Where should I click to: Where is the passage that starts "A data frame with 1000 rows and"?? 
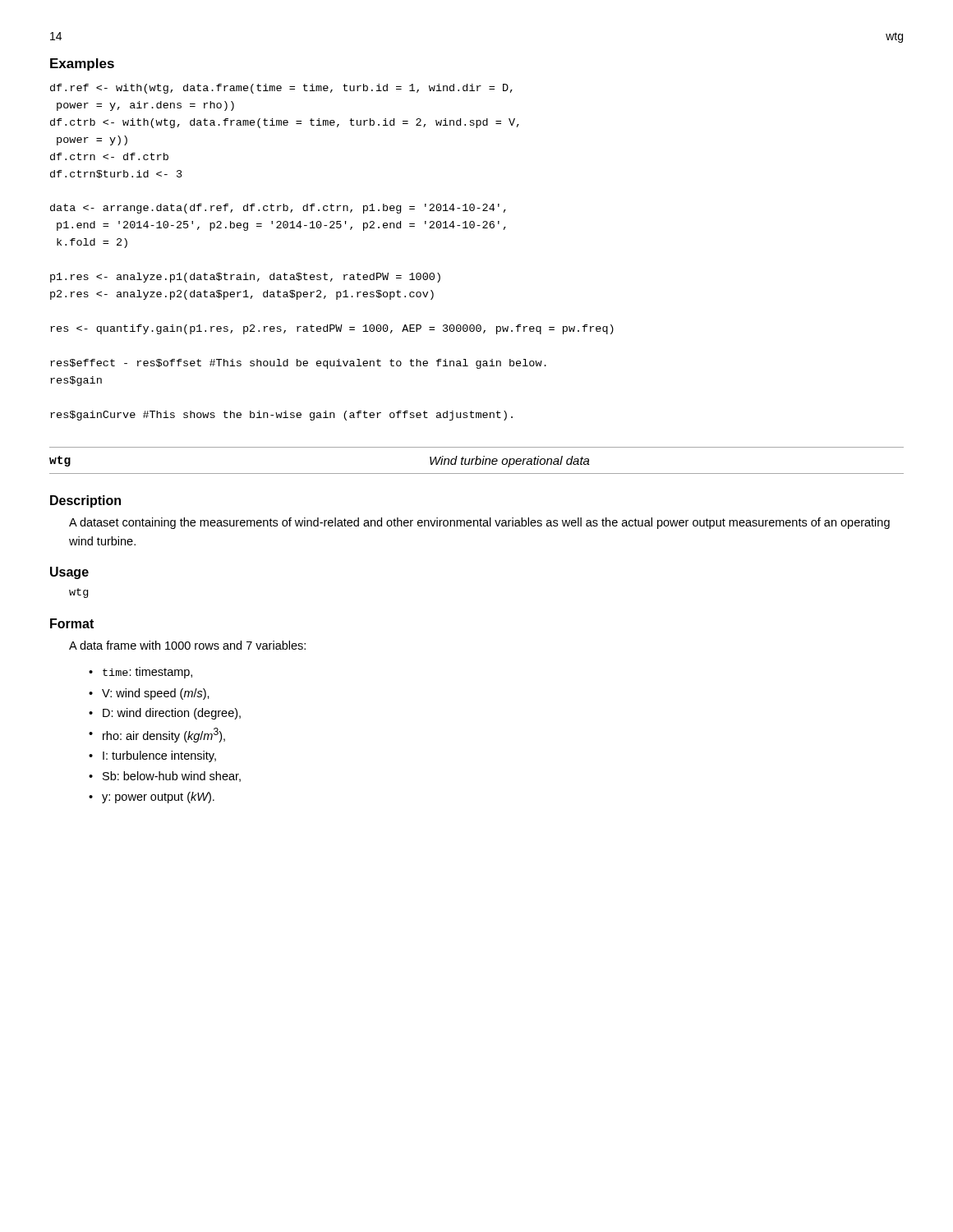pos(188,646)
